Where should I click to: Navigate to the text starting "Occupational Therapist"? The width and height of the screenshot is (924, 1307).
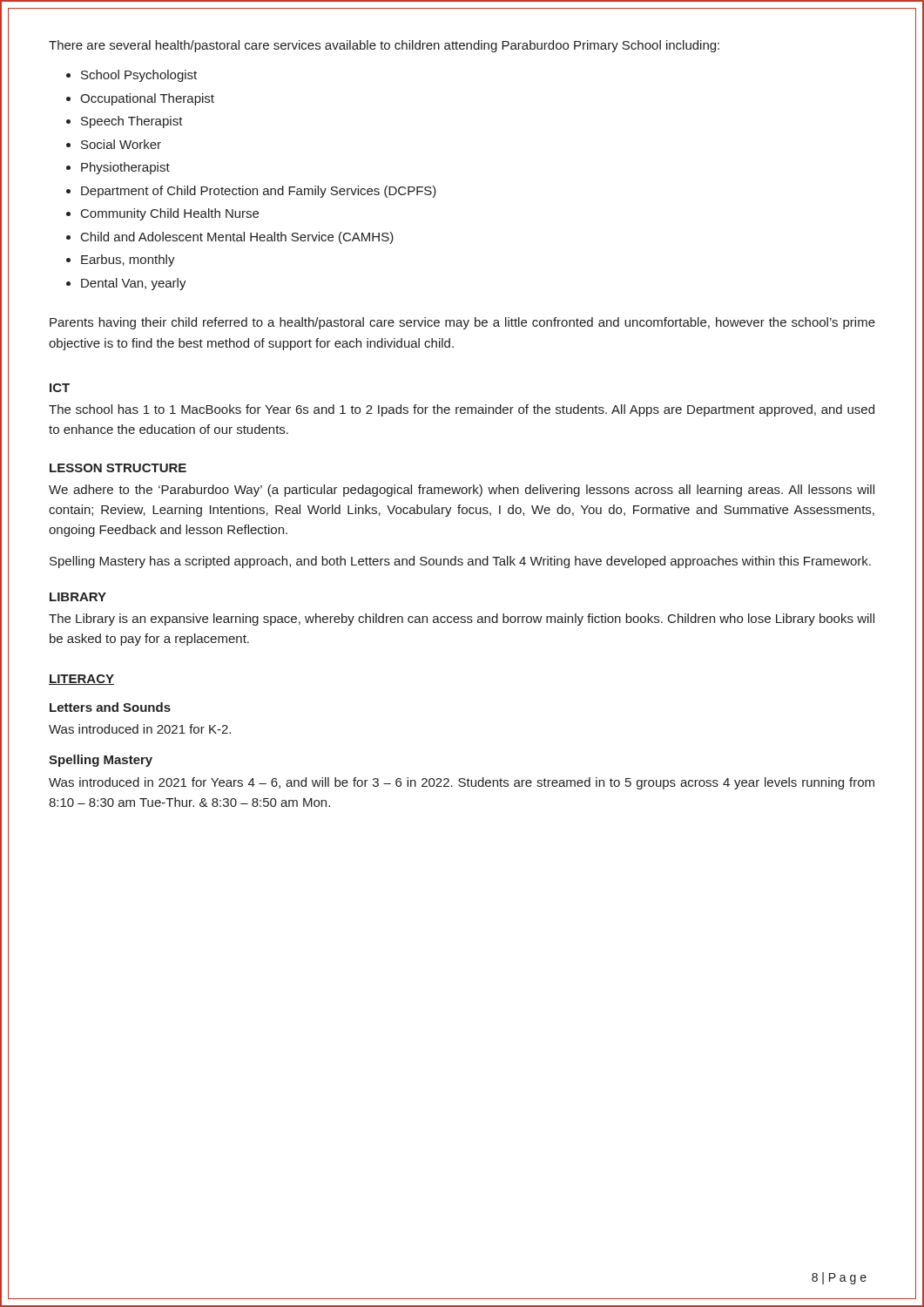147,99
